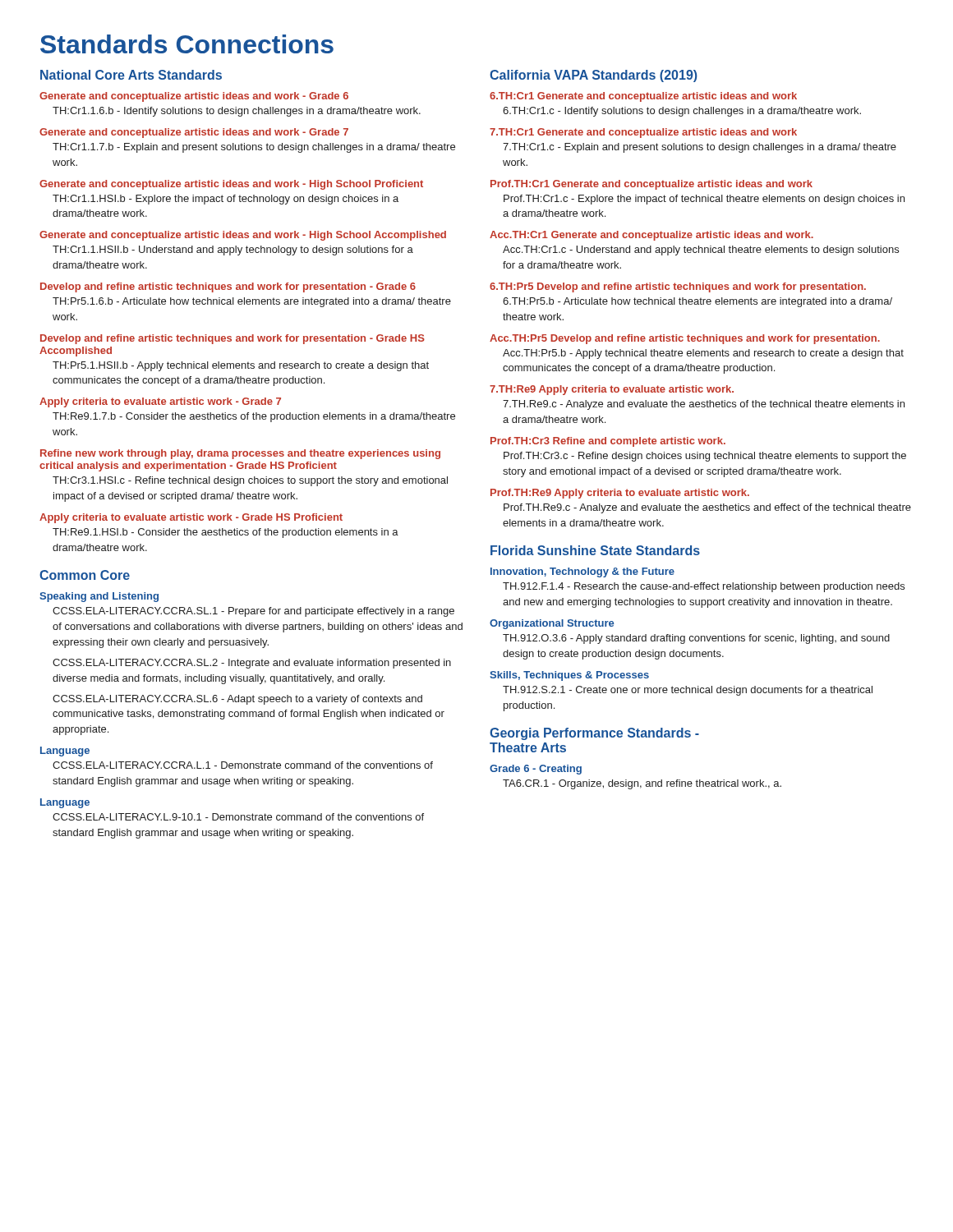Point to the block beginning "CCSS.ELA-LITERACY.CCRA.SL.6 - Adapt speech to"
This screenshot has width=953, height=1232.
tap(258, 714)
